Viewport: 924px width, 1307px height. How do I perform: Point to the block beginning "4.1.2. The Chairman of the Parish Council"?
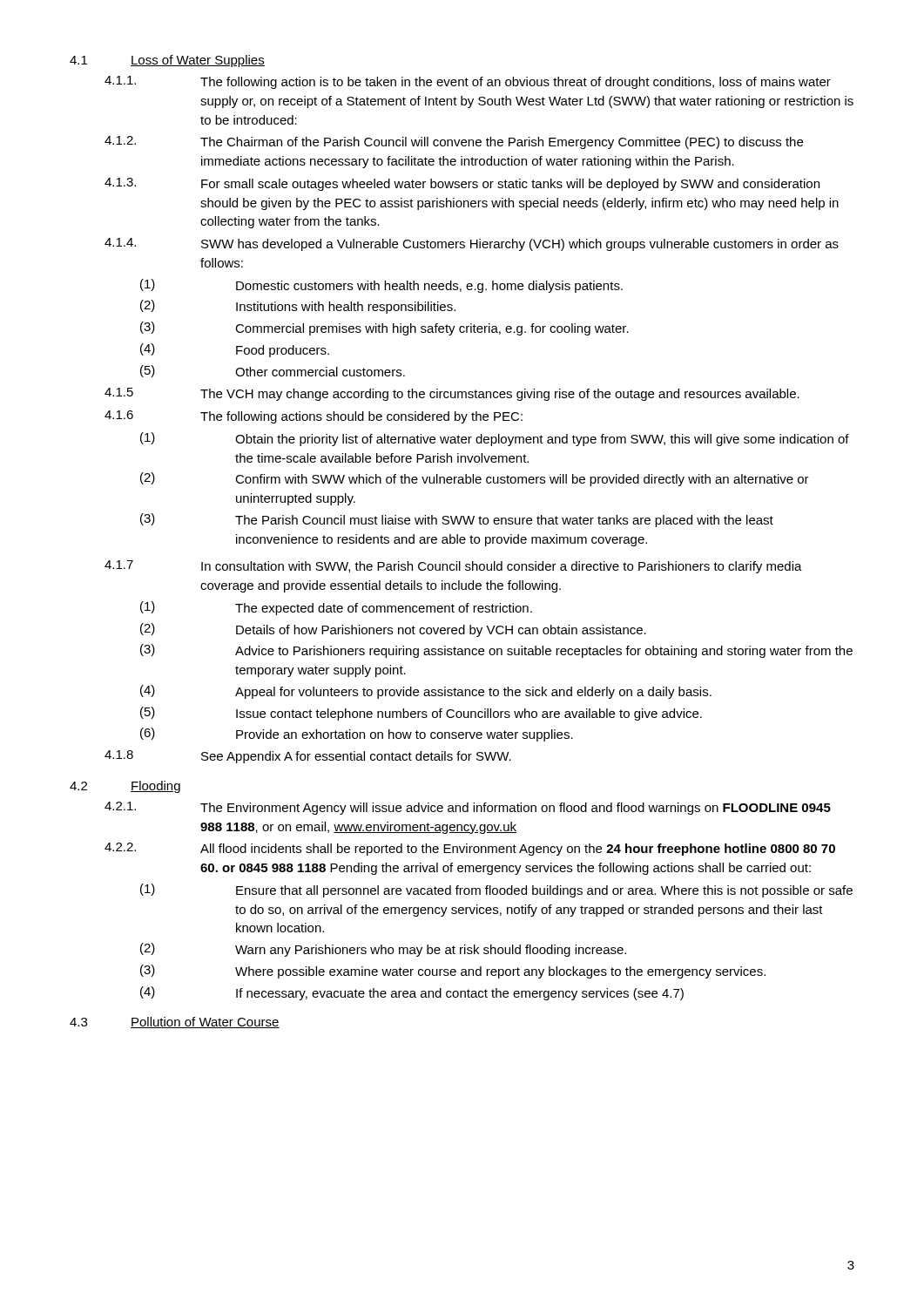462,152
